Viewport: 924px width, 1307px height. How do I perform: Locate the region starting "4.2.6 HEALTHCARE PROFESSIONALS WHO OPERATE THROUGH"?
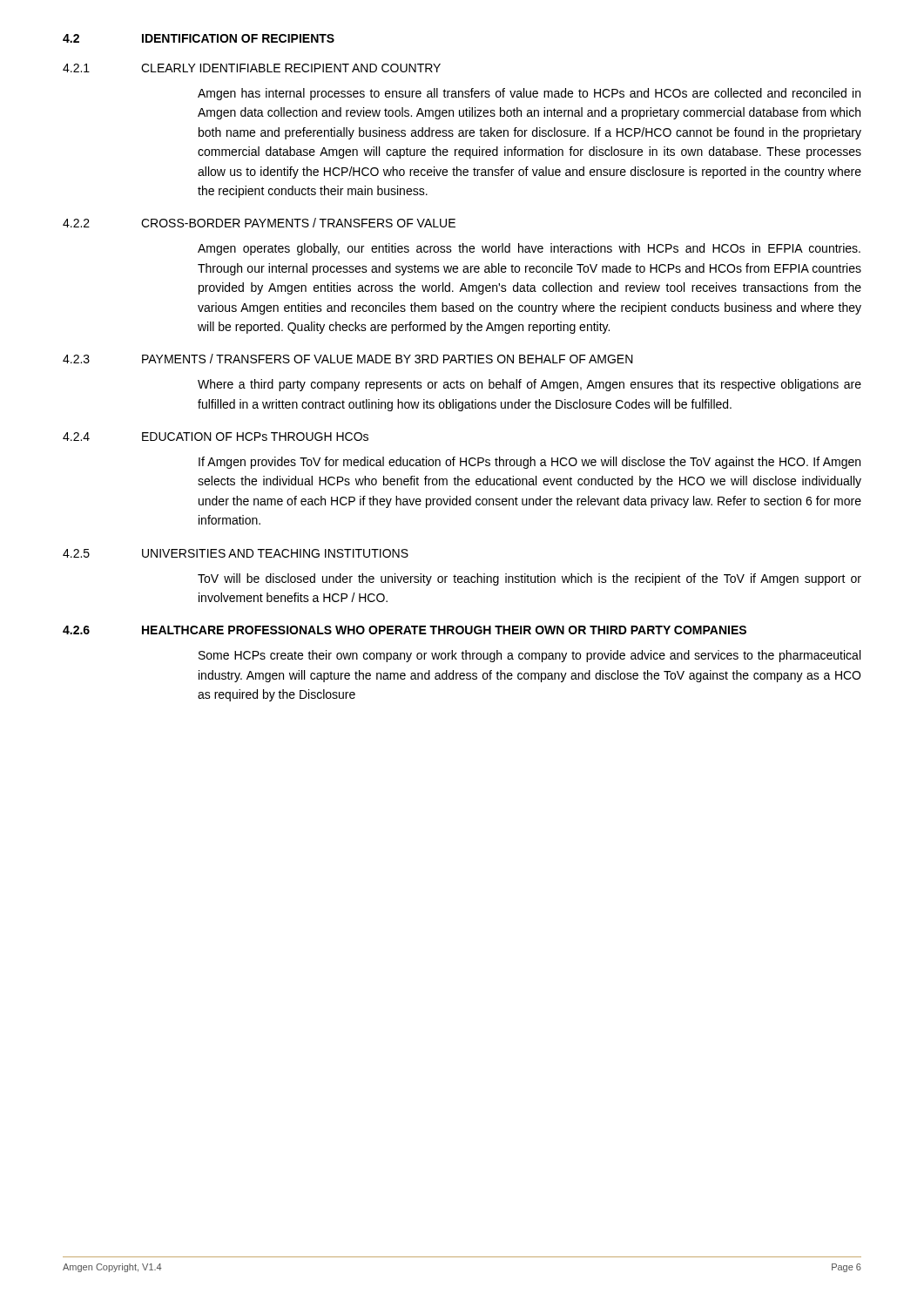(405, 630)
